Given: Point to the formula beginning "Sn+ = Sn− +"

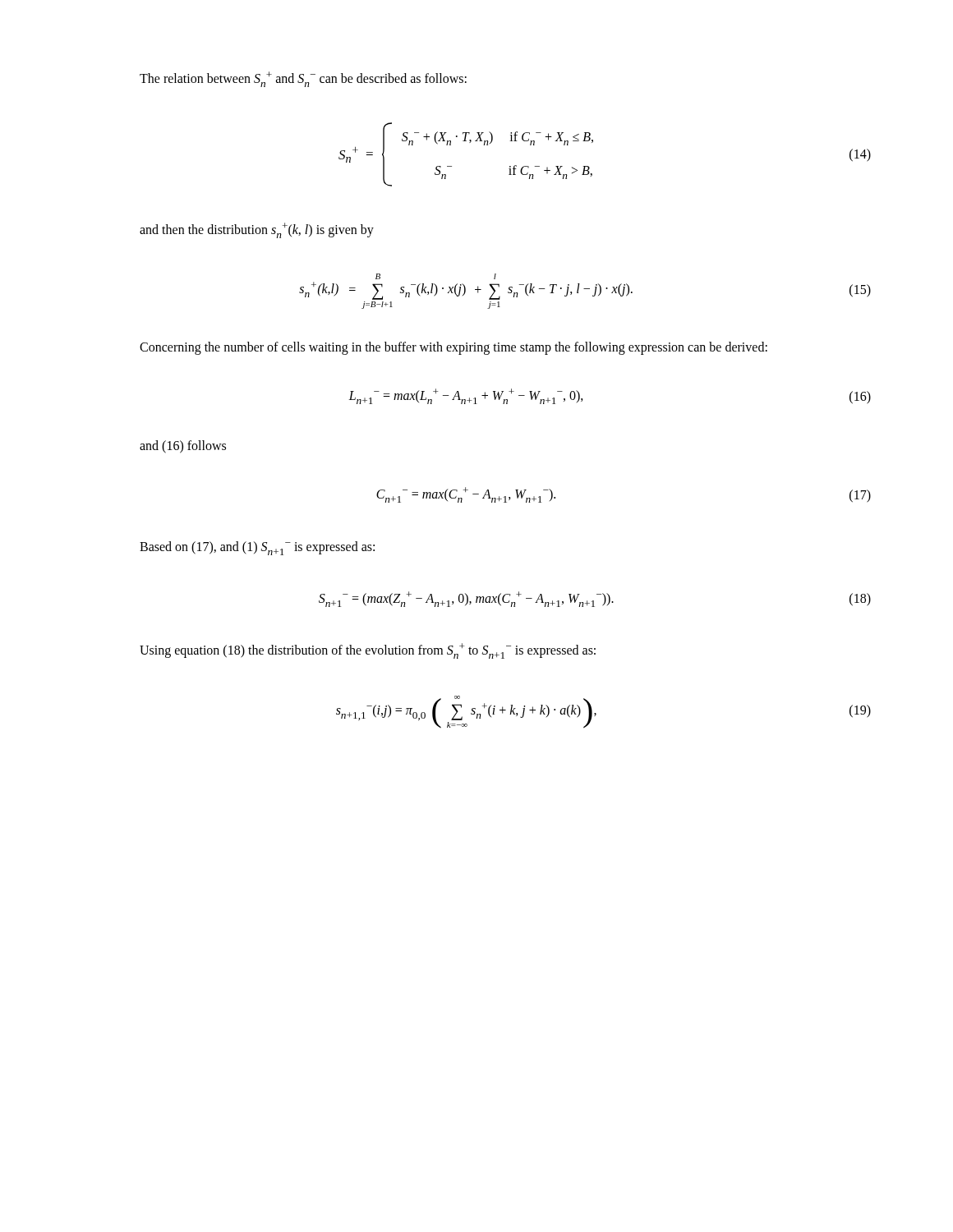Looking at the screenshot, I should tap(489, 154).
